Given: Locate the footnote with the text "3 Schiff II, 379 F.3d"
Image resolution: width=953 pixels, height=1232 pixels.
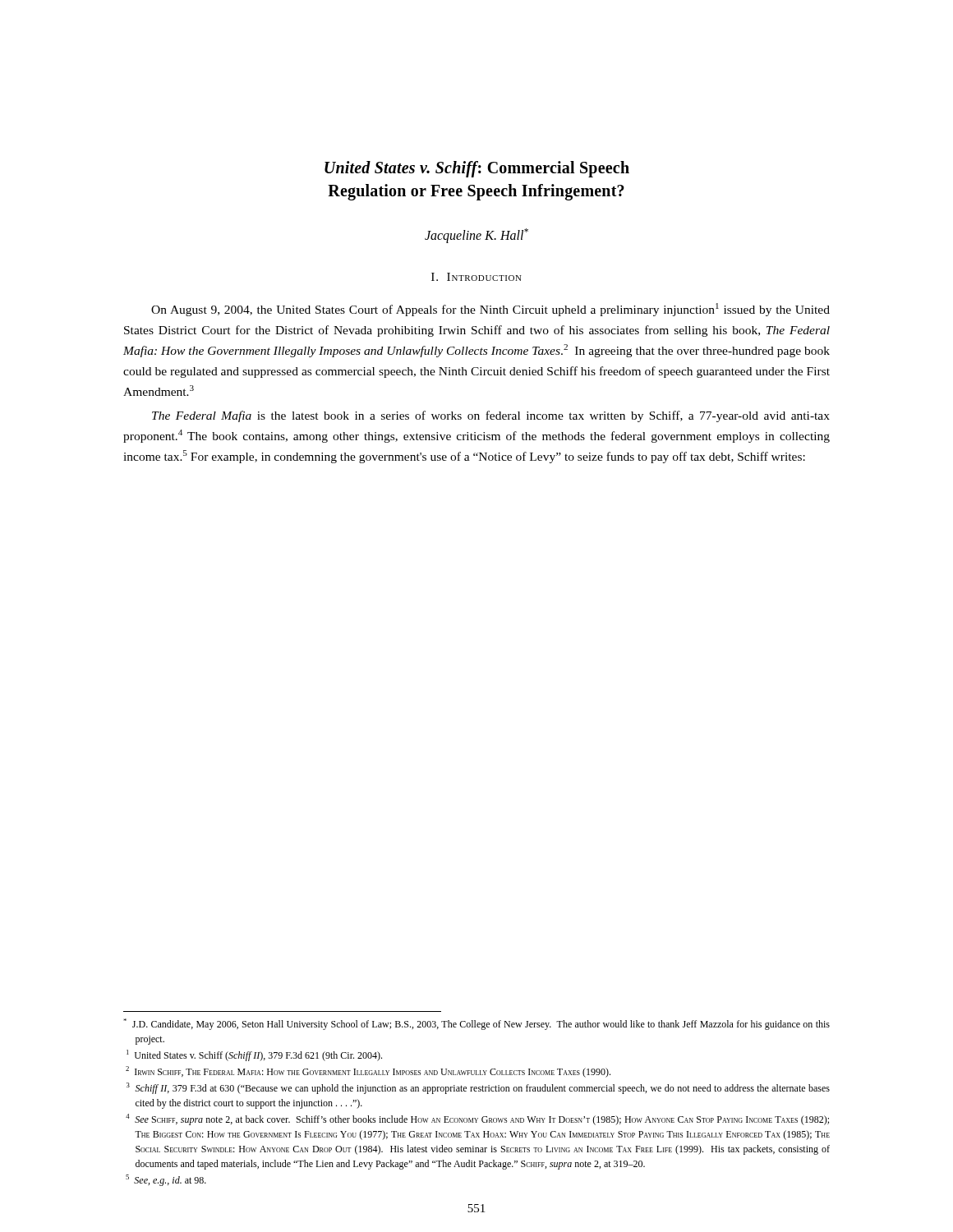Looking at the screenshot, I should click(x=476, y=1095).
